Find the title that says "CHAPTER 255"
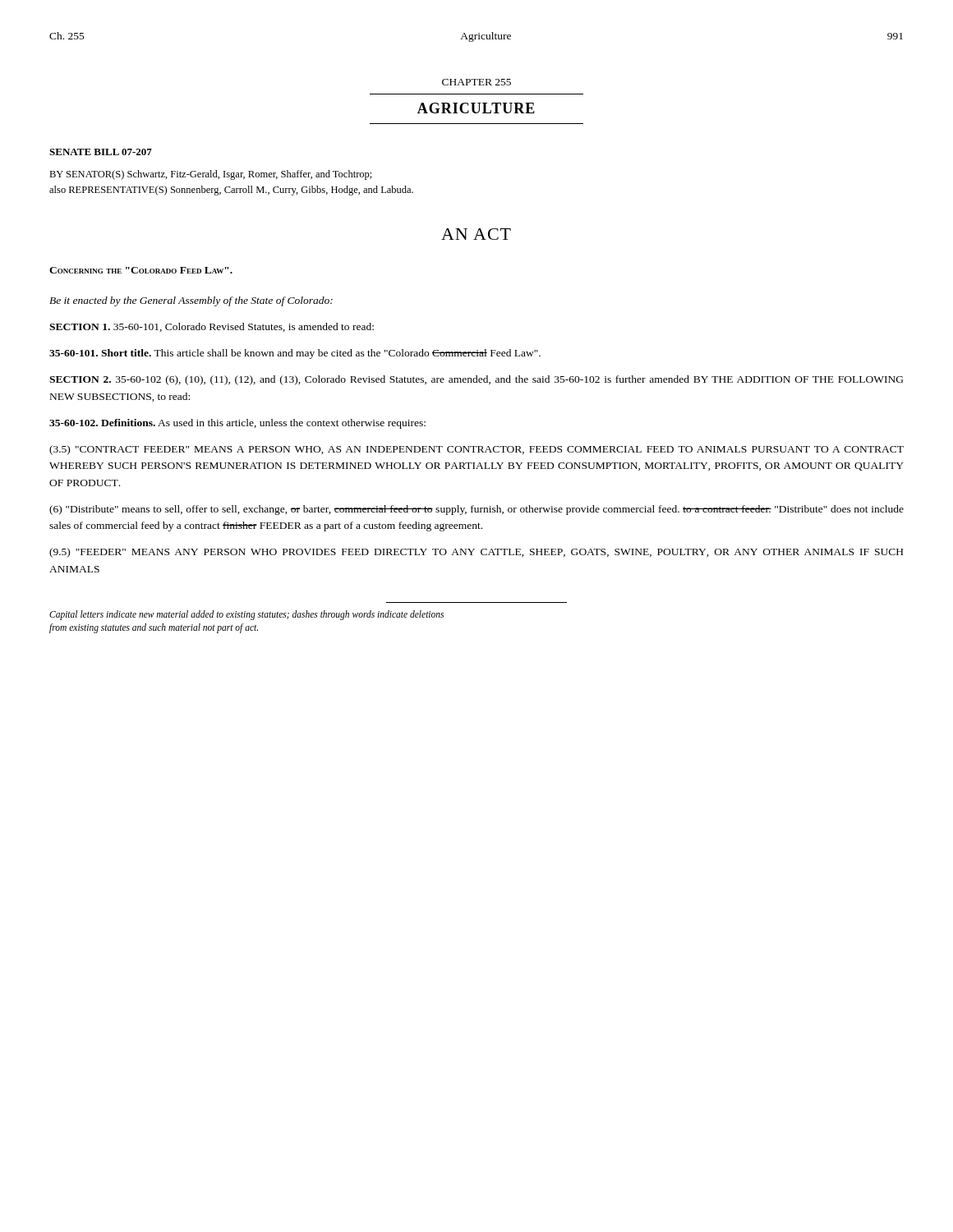 point(476,82)
